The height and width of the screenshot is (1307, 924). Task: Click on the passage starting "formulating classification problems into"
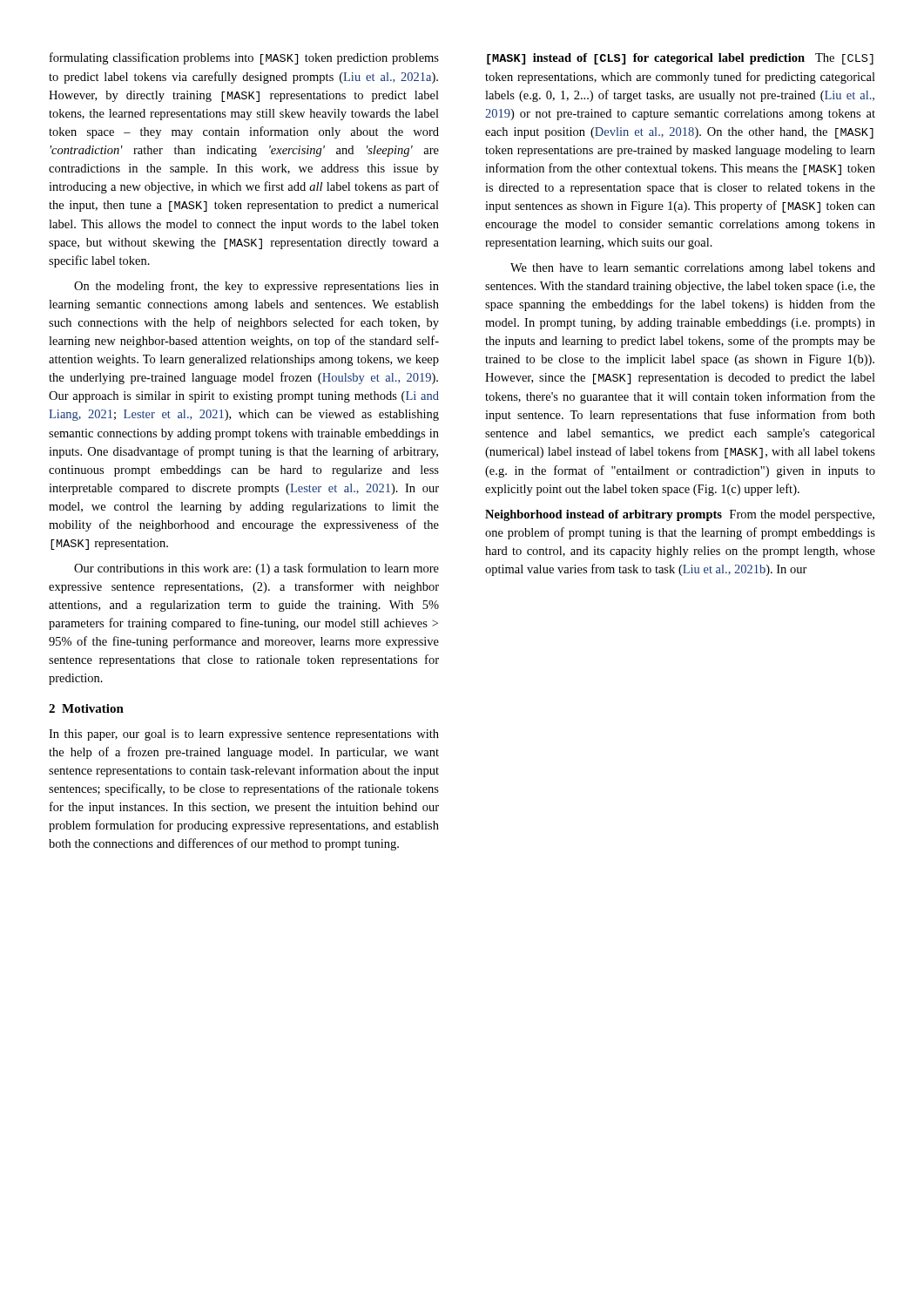coord(244,368)
